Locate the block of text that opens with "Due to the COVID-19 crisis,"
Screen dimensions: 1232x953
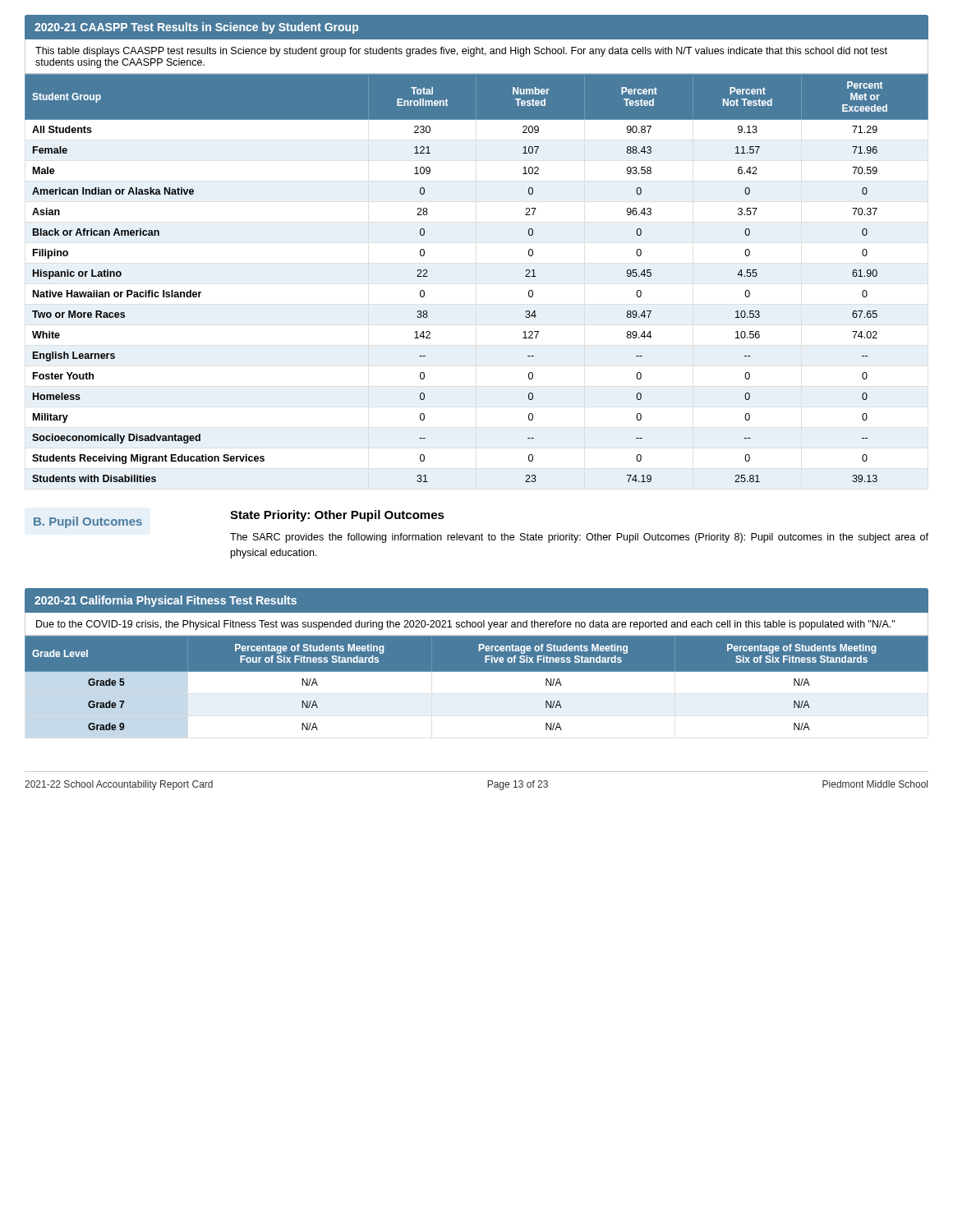(x=465, y=624)
